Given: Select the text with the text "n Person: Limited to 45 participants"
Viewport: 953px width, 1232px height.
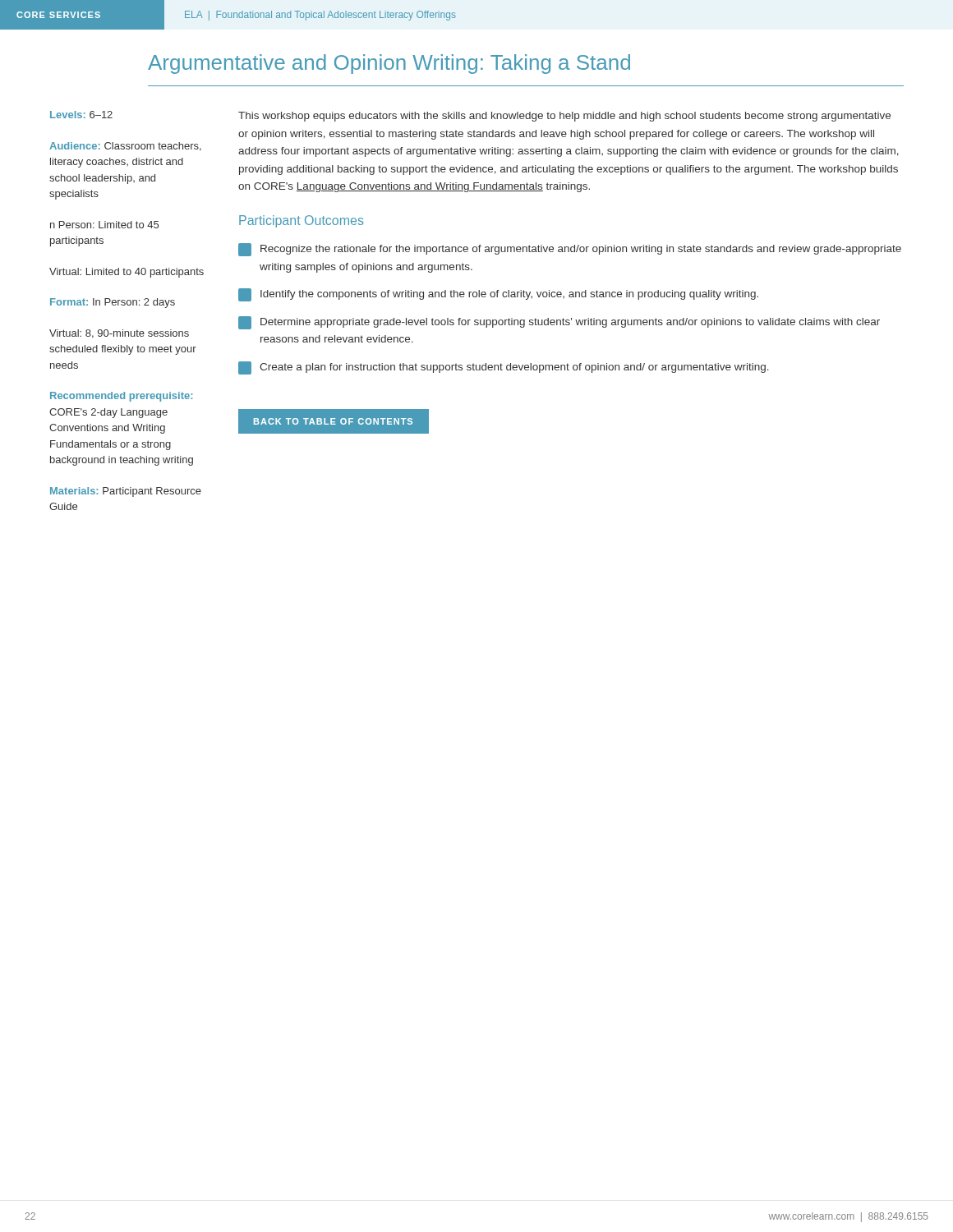Looking at the screenshot, I should click(x=104, y=232).
